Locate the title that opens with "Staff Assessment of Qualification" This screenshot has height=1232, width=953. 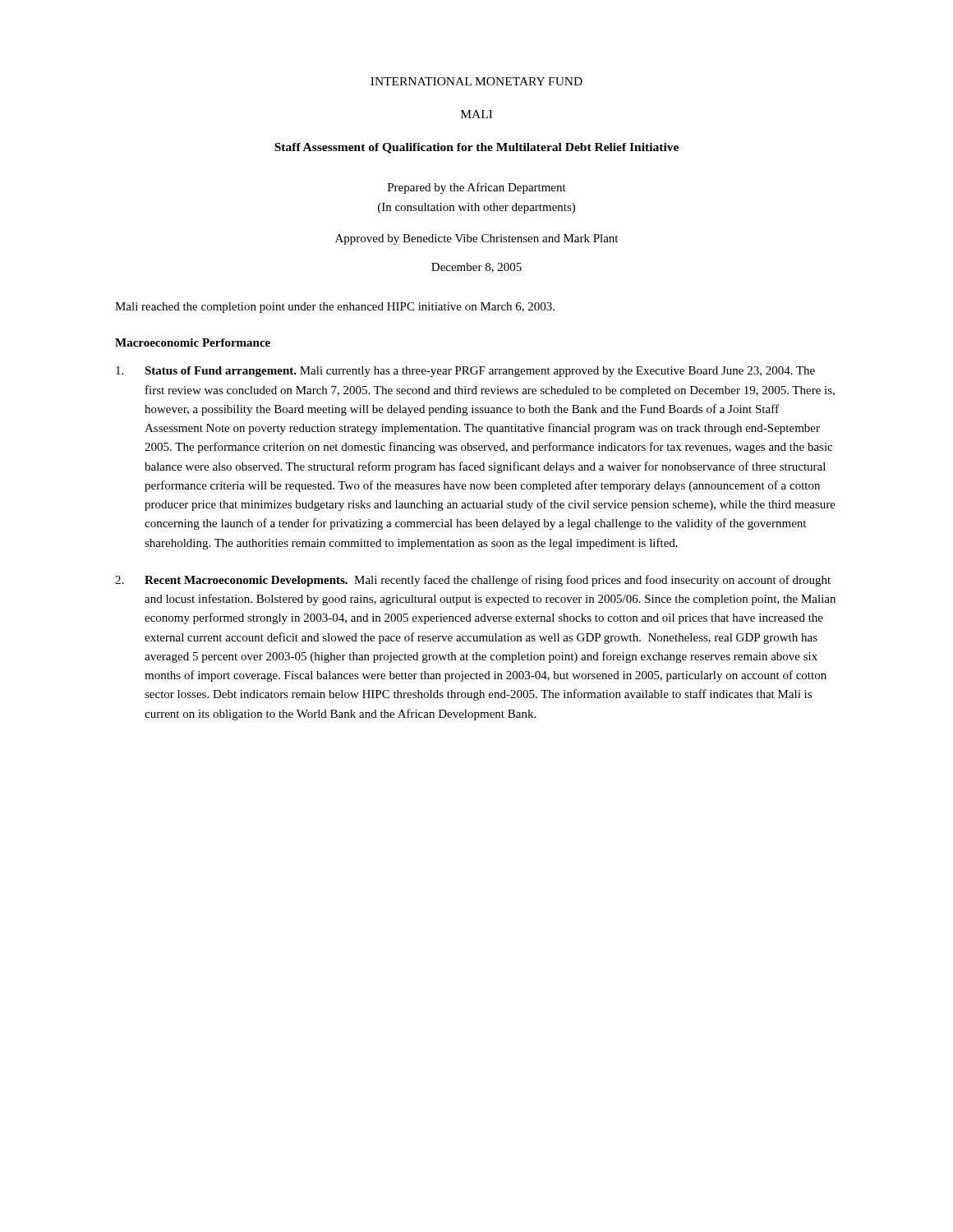point(476,147)
